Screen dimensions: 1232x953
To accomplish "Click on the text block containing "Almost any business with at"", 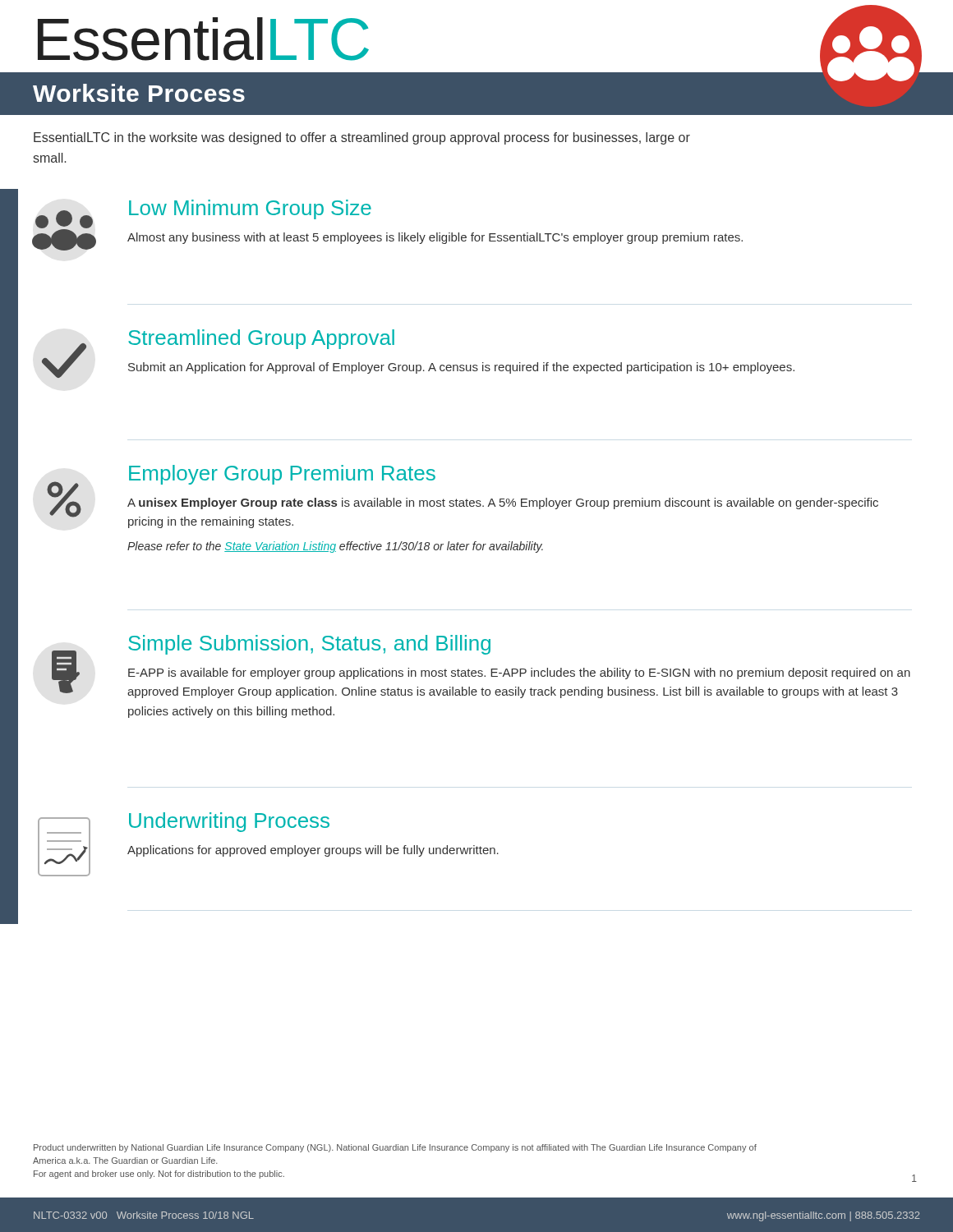I will tap(436, 237).
